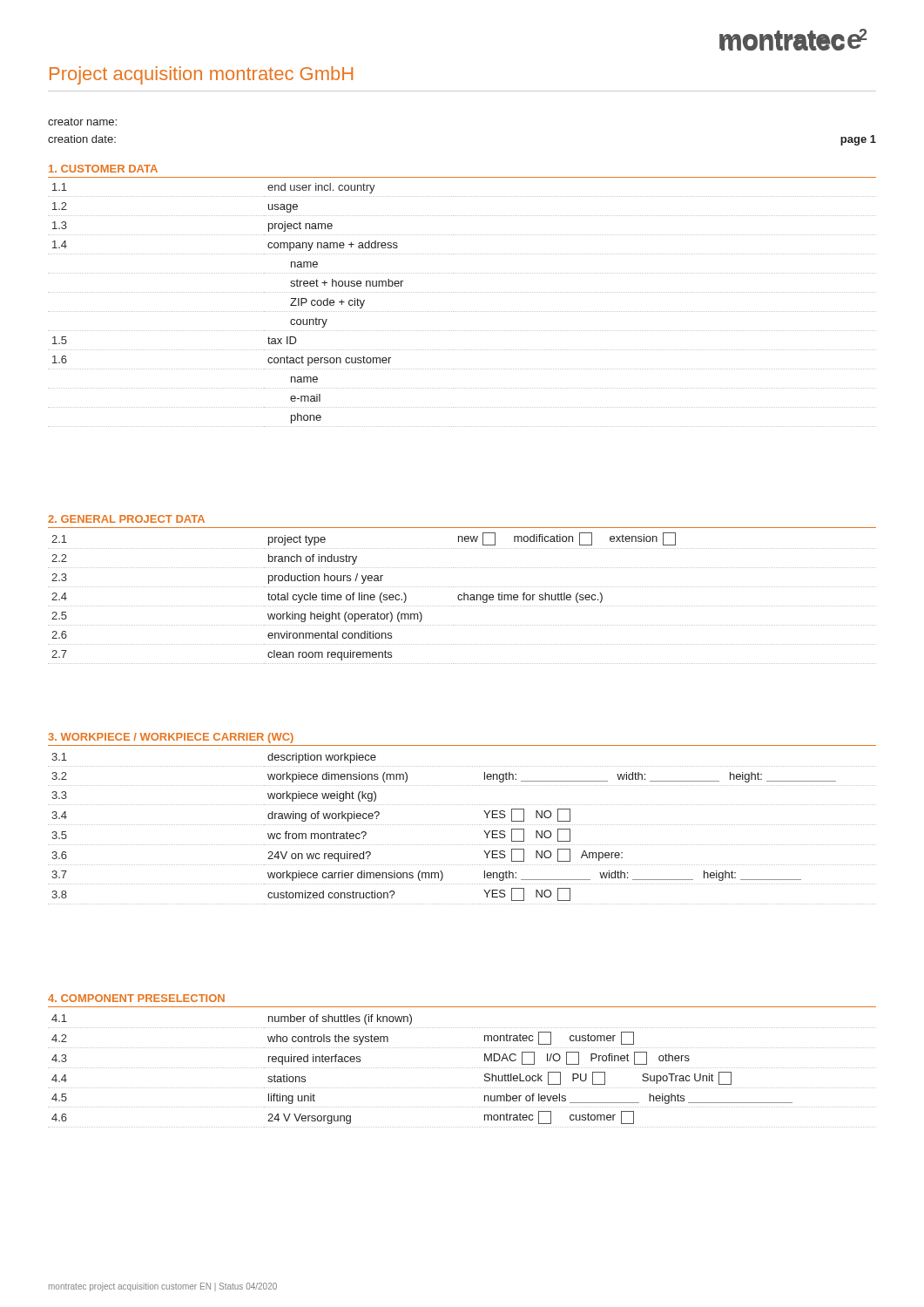Locate the text block starting "creation date:"

[x=82, y=139]
